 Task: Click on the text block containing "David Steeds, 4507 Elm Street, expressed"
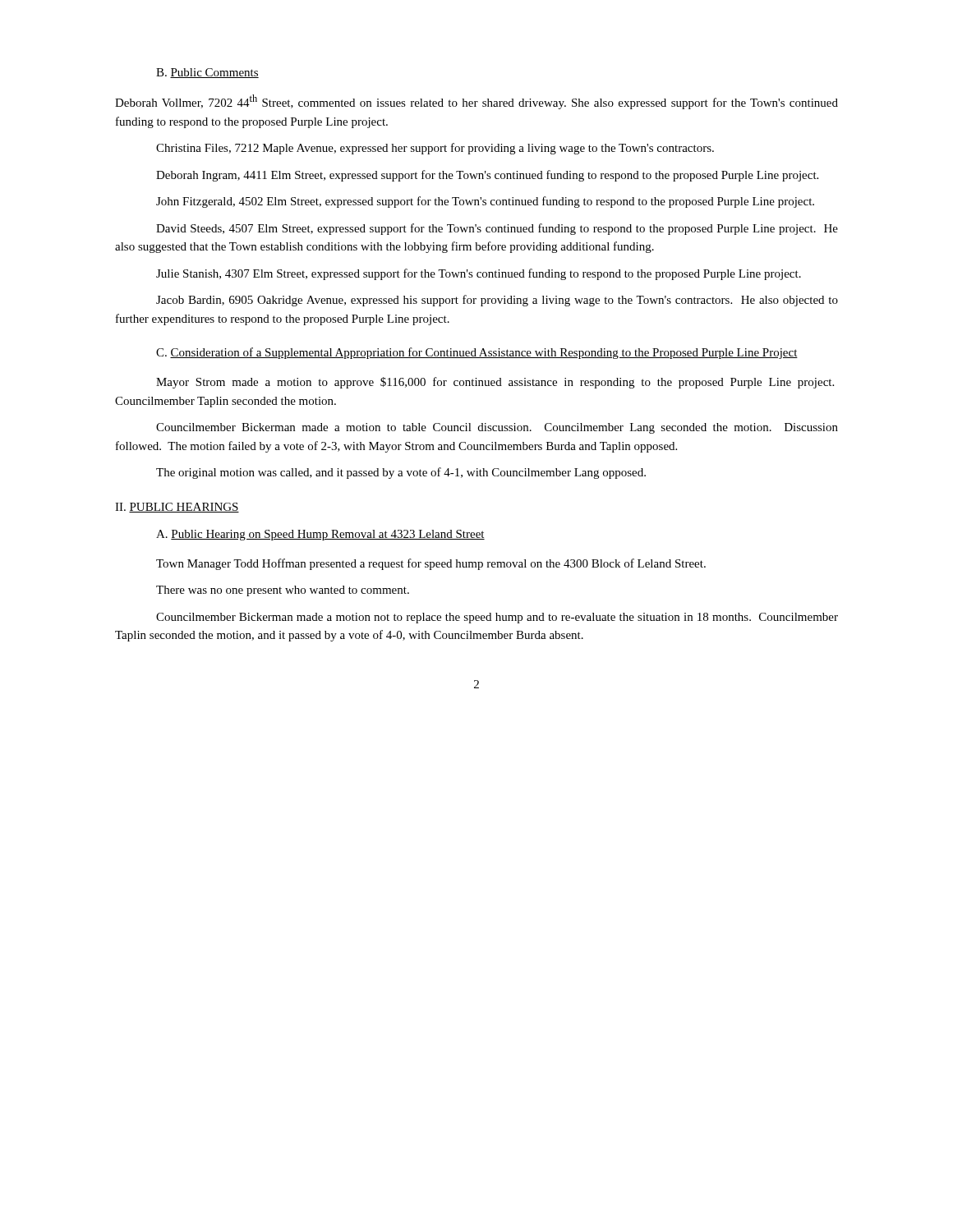(x=476, y=237)
